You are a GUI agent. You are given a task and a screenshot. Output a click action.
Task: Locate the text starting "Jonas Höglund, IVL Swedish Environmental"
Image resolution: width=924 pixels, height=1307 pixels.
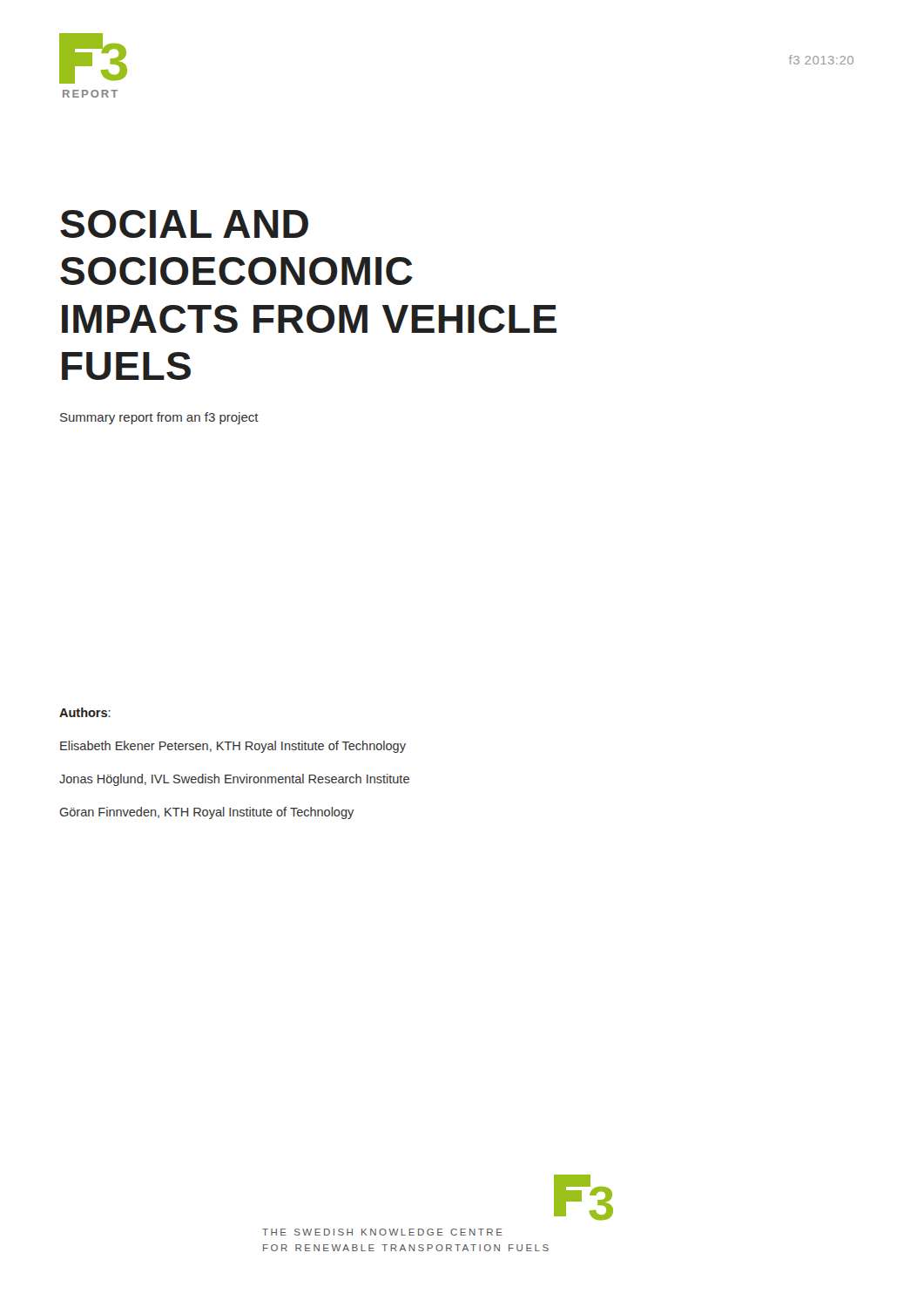tap(277, 779)
